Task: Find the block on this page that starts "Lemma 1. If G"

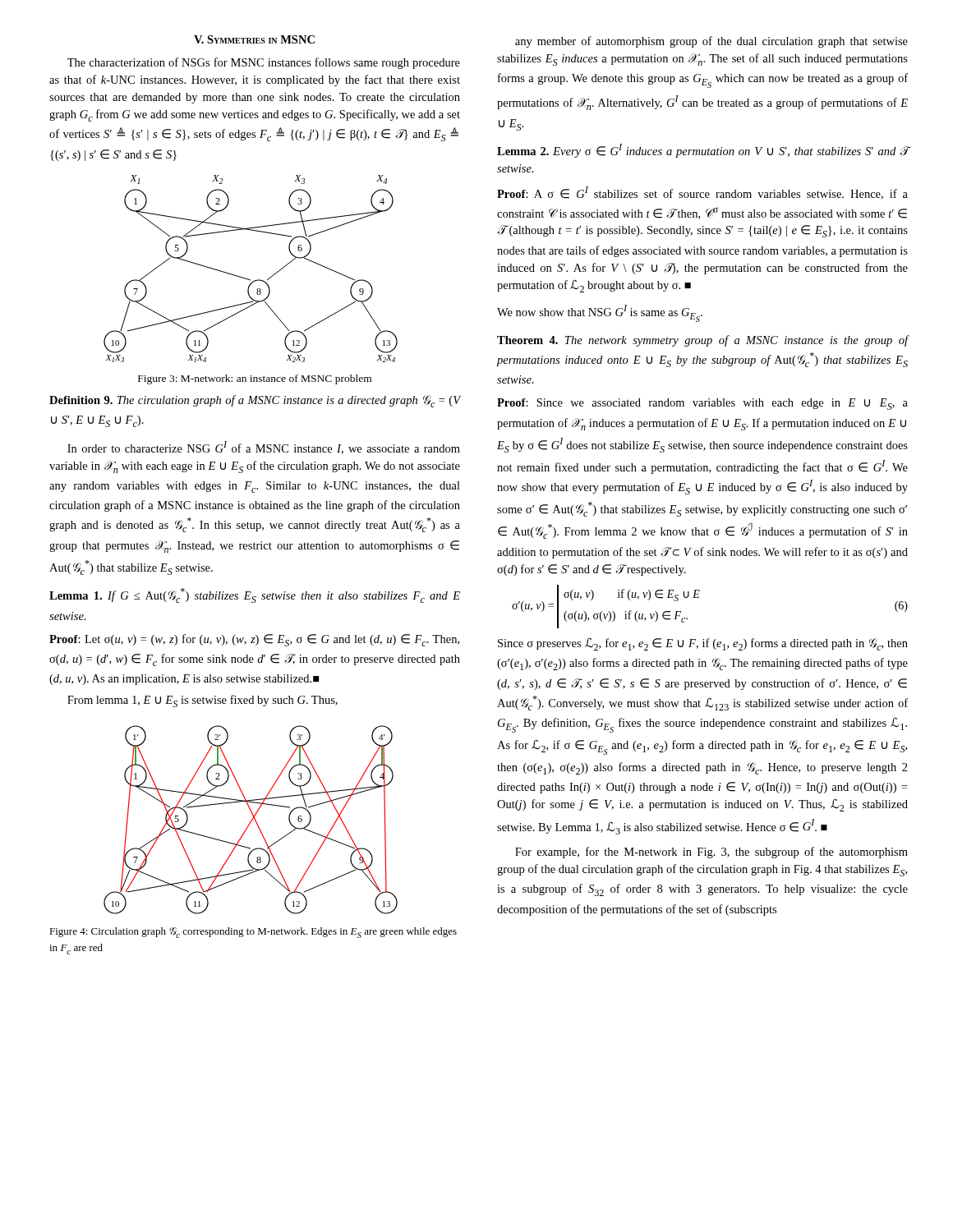Action: point(255,605)
